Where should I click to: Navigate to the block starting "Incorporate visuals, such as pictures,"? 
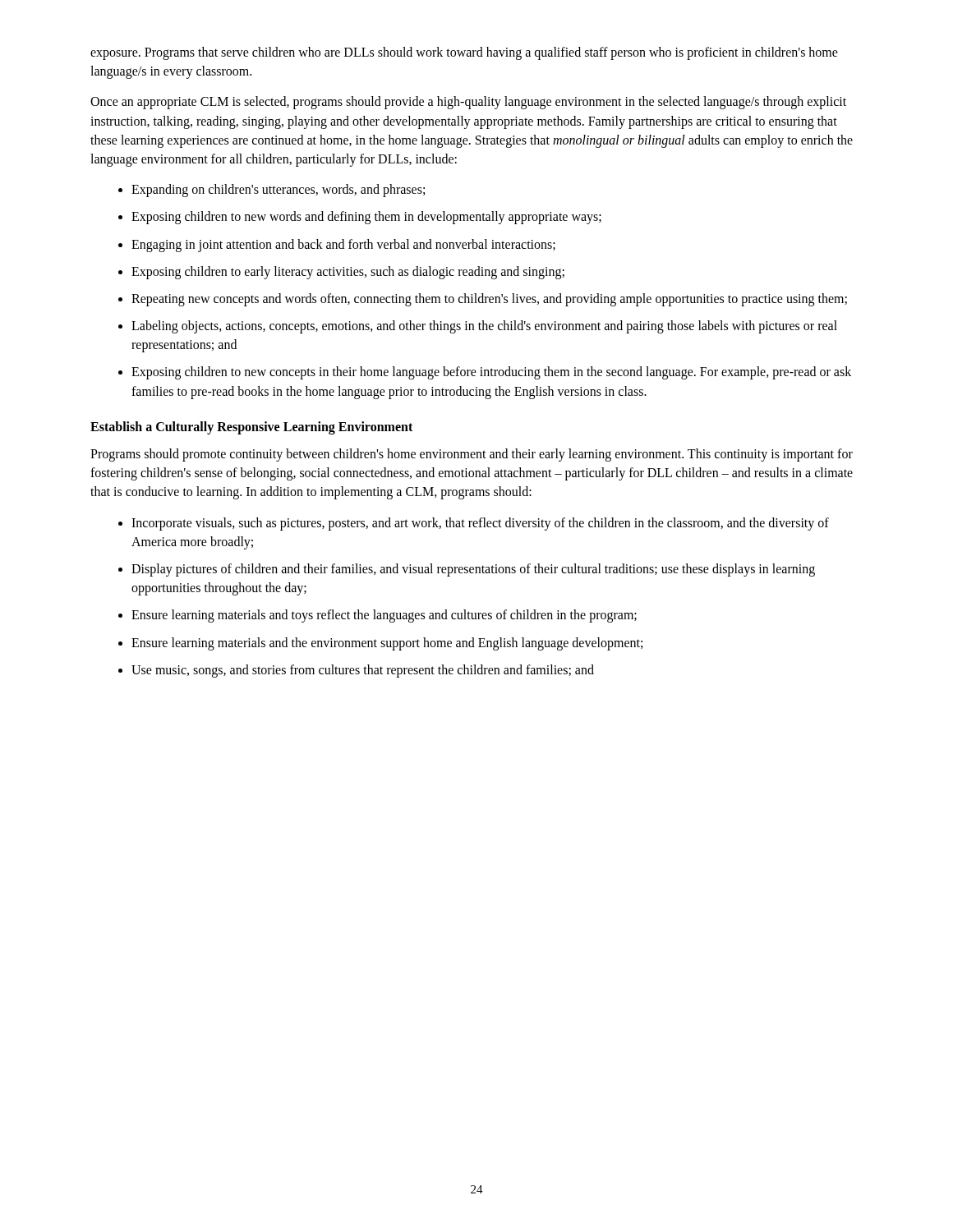[x=476, y=532]
